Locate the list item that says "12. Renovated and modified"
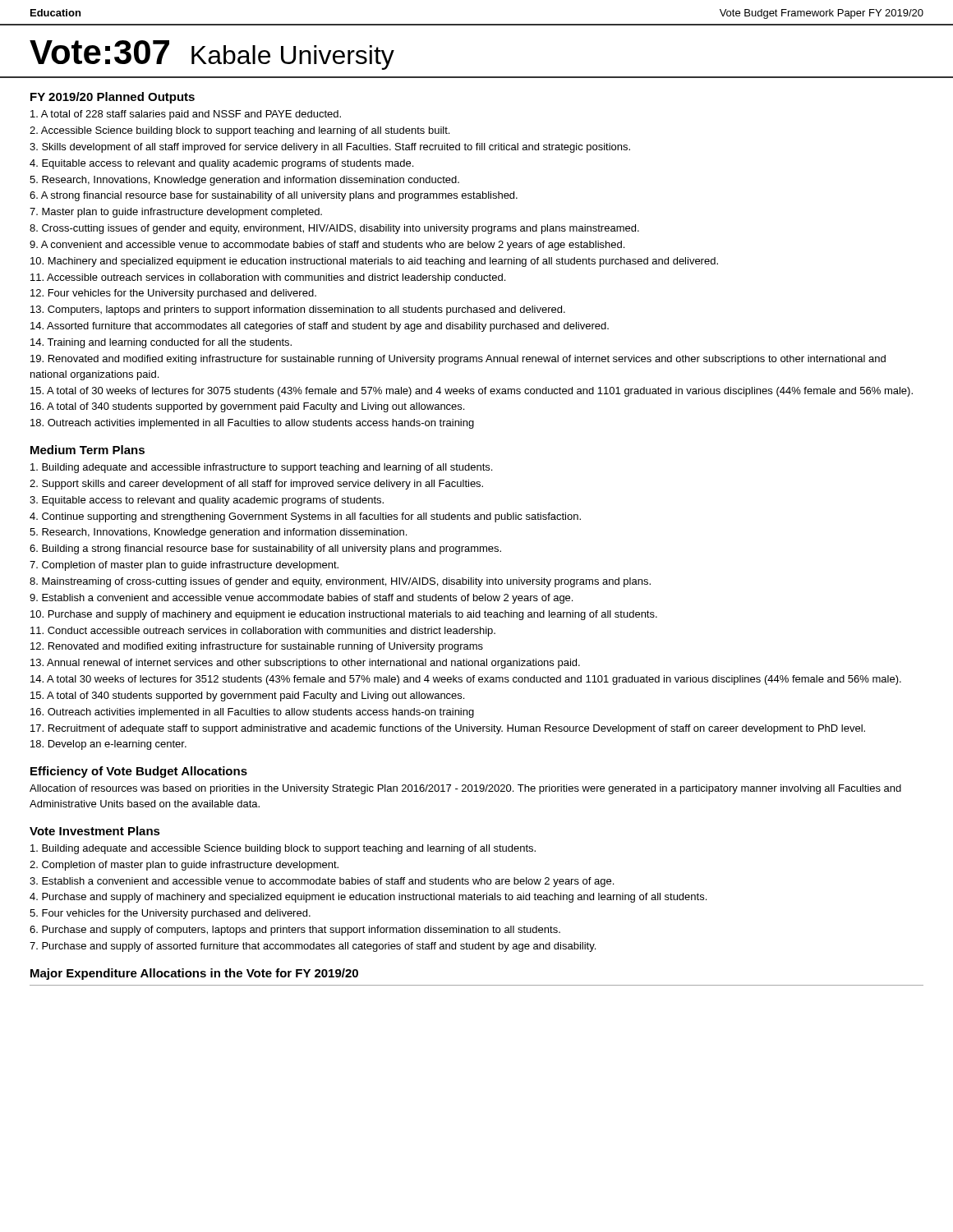953x1232 pixels. [256, 646]
